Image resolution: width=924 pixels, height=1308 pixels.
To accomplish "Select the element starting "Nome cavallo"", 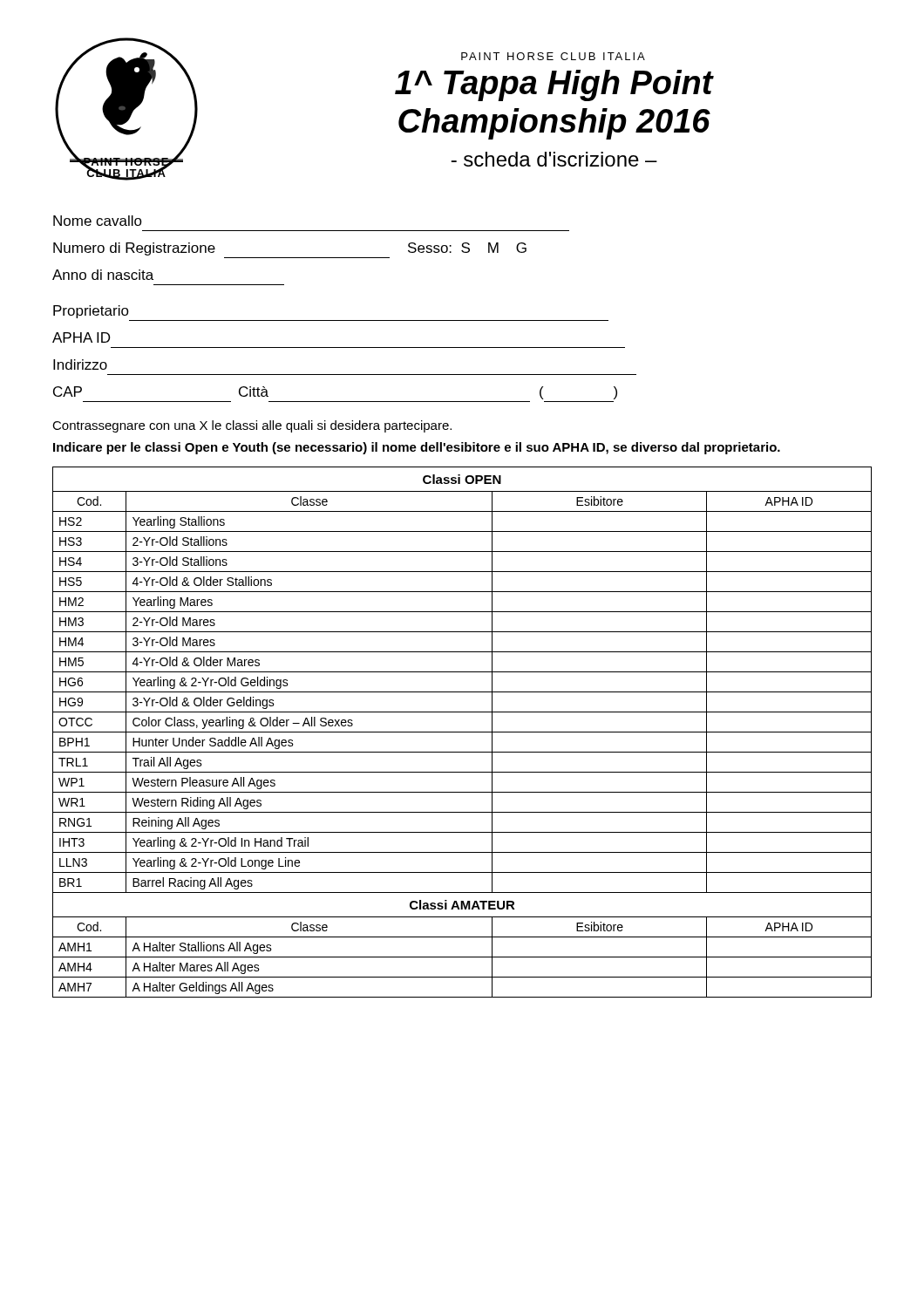I will (311, 222).
